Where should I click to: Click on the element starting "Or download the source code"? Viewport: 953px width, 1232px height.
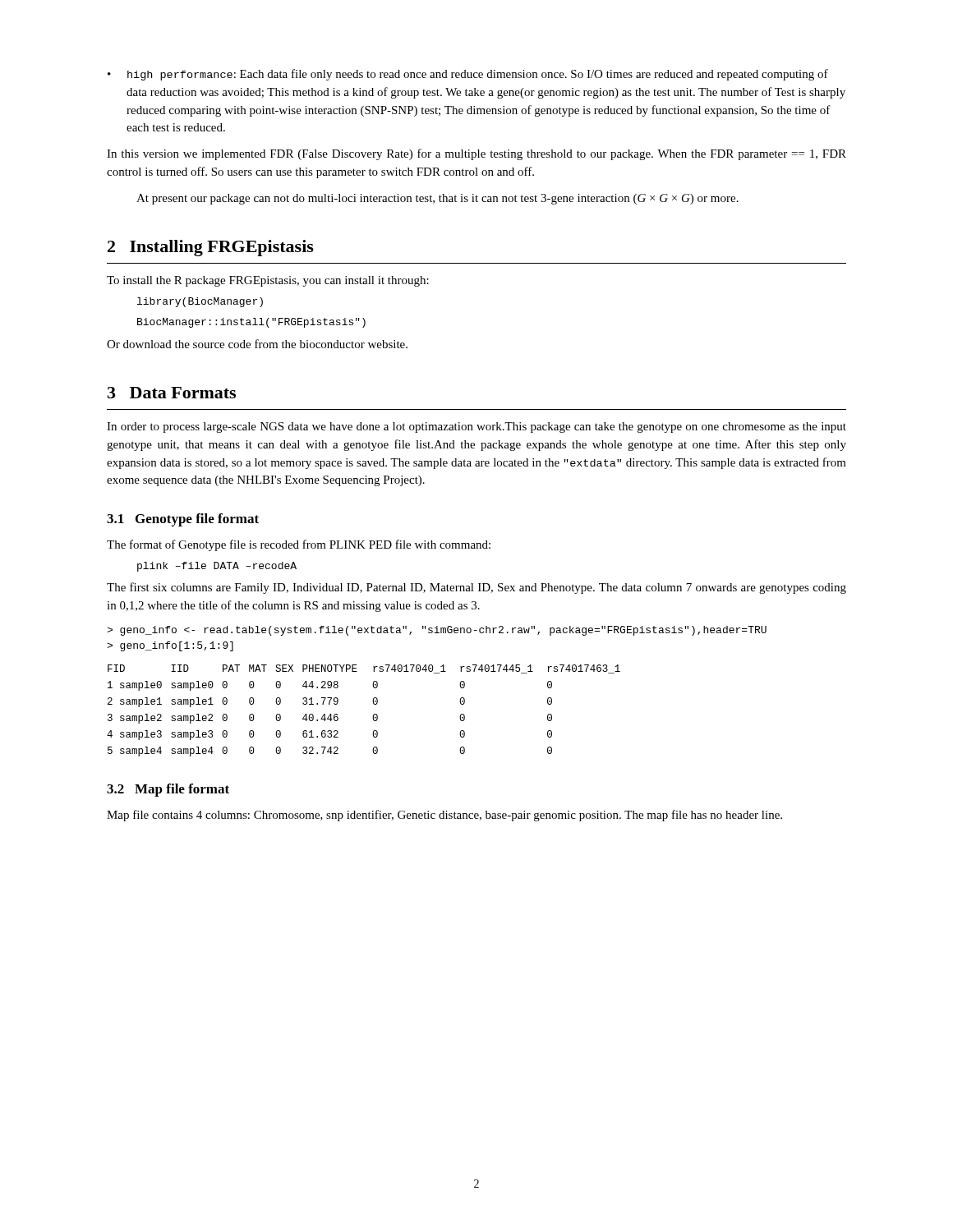(x=257, y=344)
